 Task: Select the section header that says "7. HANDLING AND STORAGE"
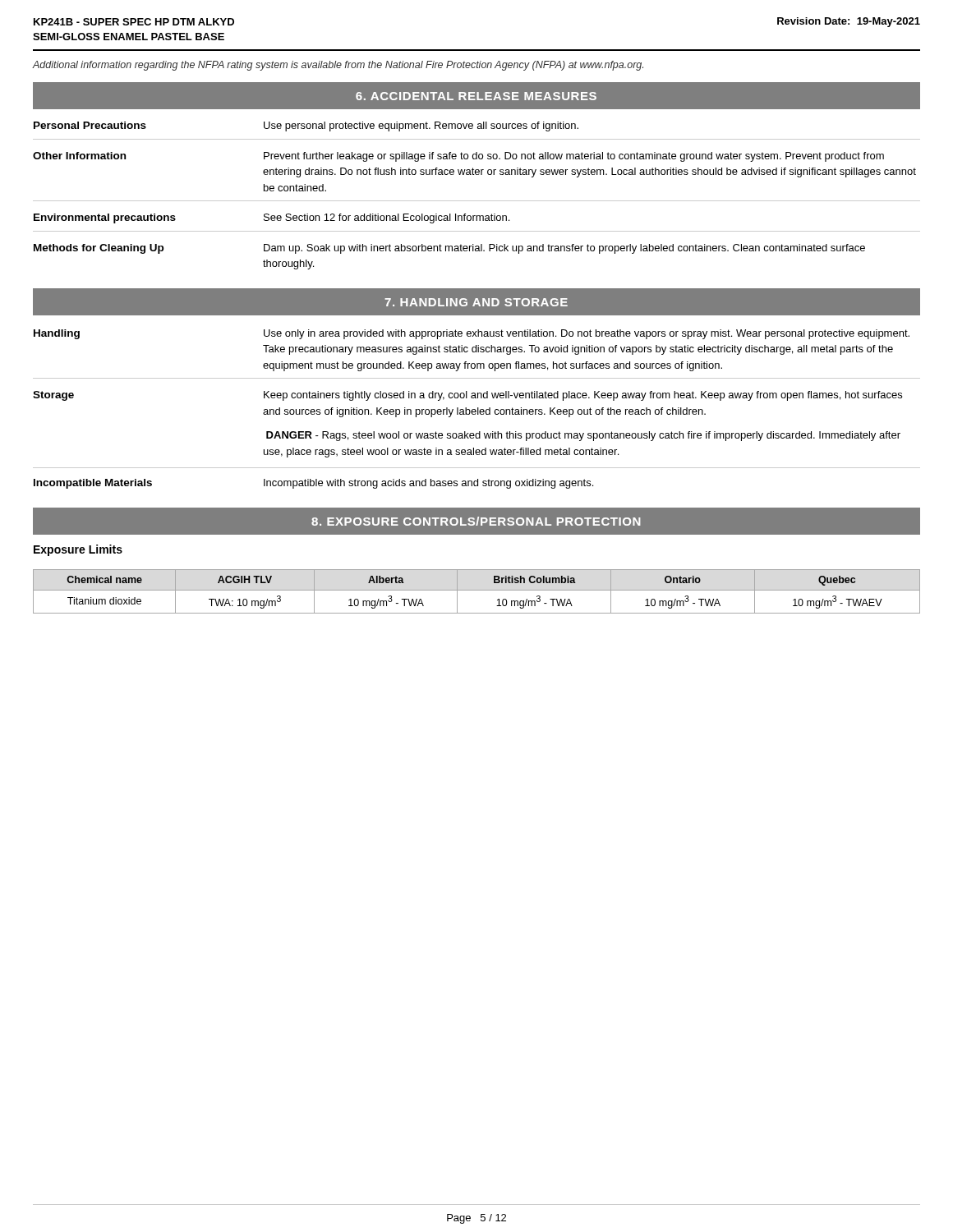coord(476,302)
